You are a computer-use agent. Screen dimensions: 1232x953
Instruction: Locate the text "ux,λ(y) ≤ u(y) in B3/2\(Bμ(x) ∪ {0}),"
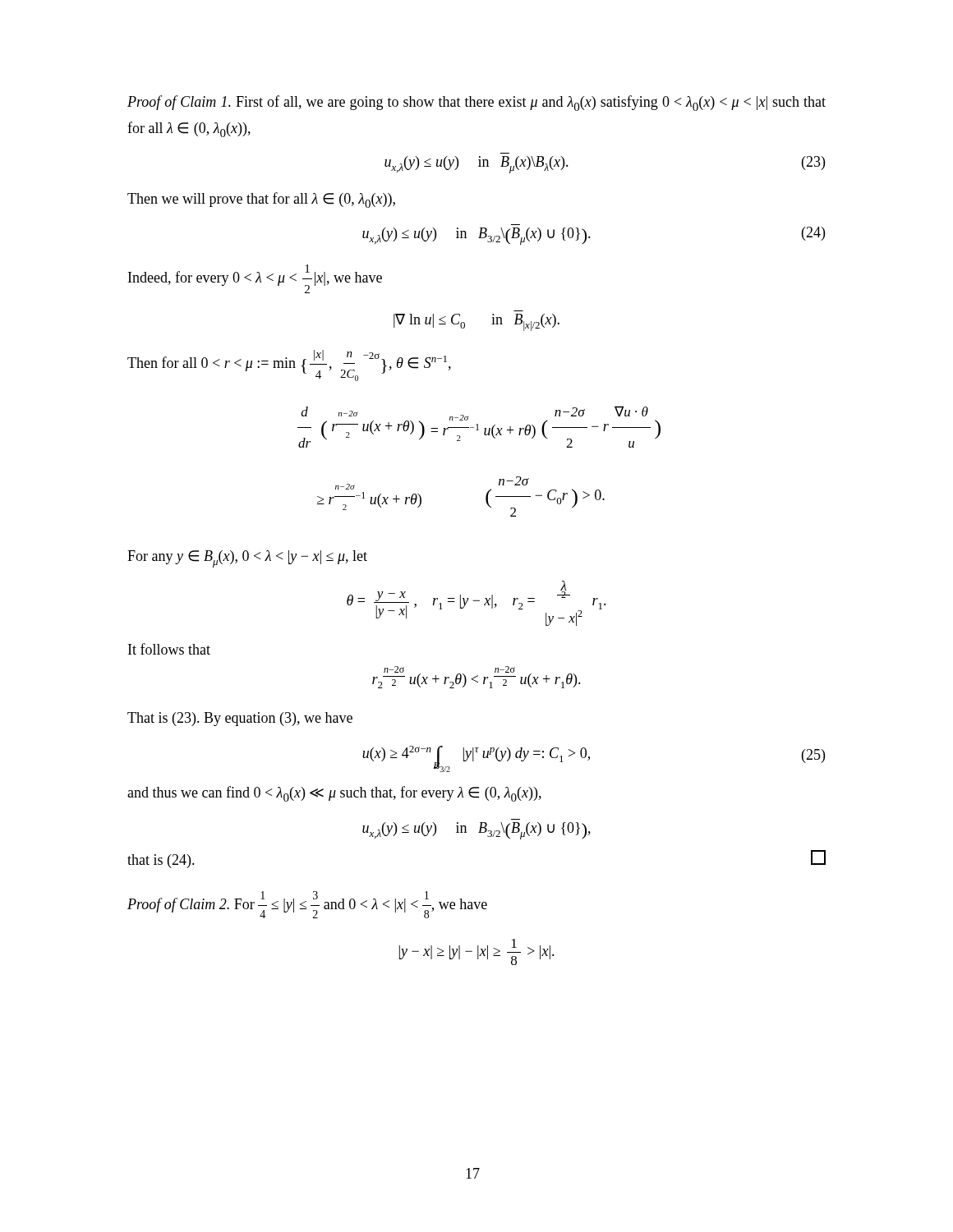pyautogui.click(x=476, y=829)
